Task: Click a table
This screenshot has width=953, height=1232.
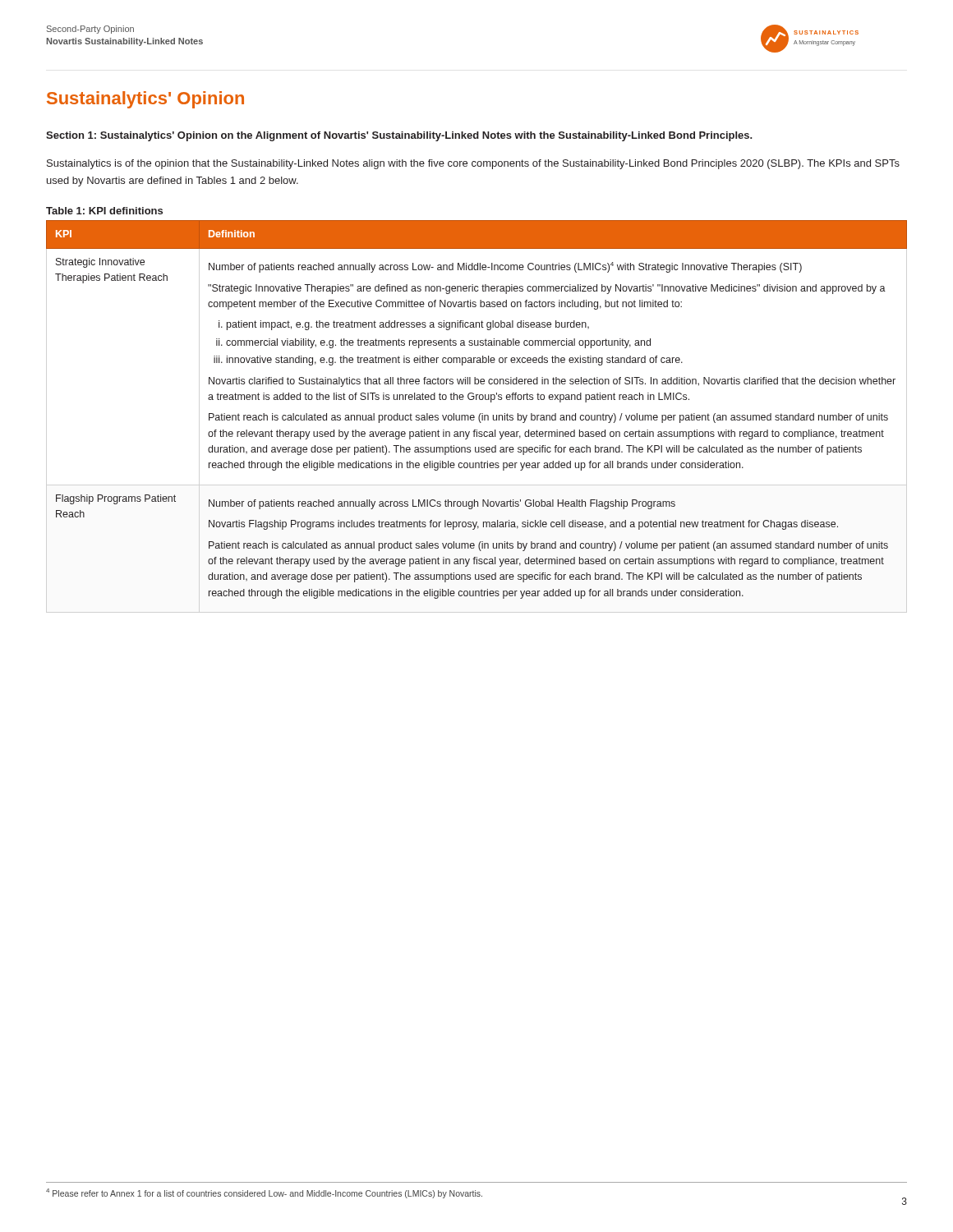Action: point(476,416)
